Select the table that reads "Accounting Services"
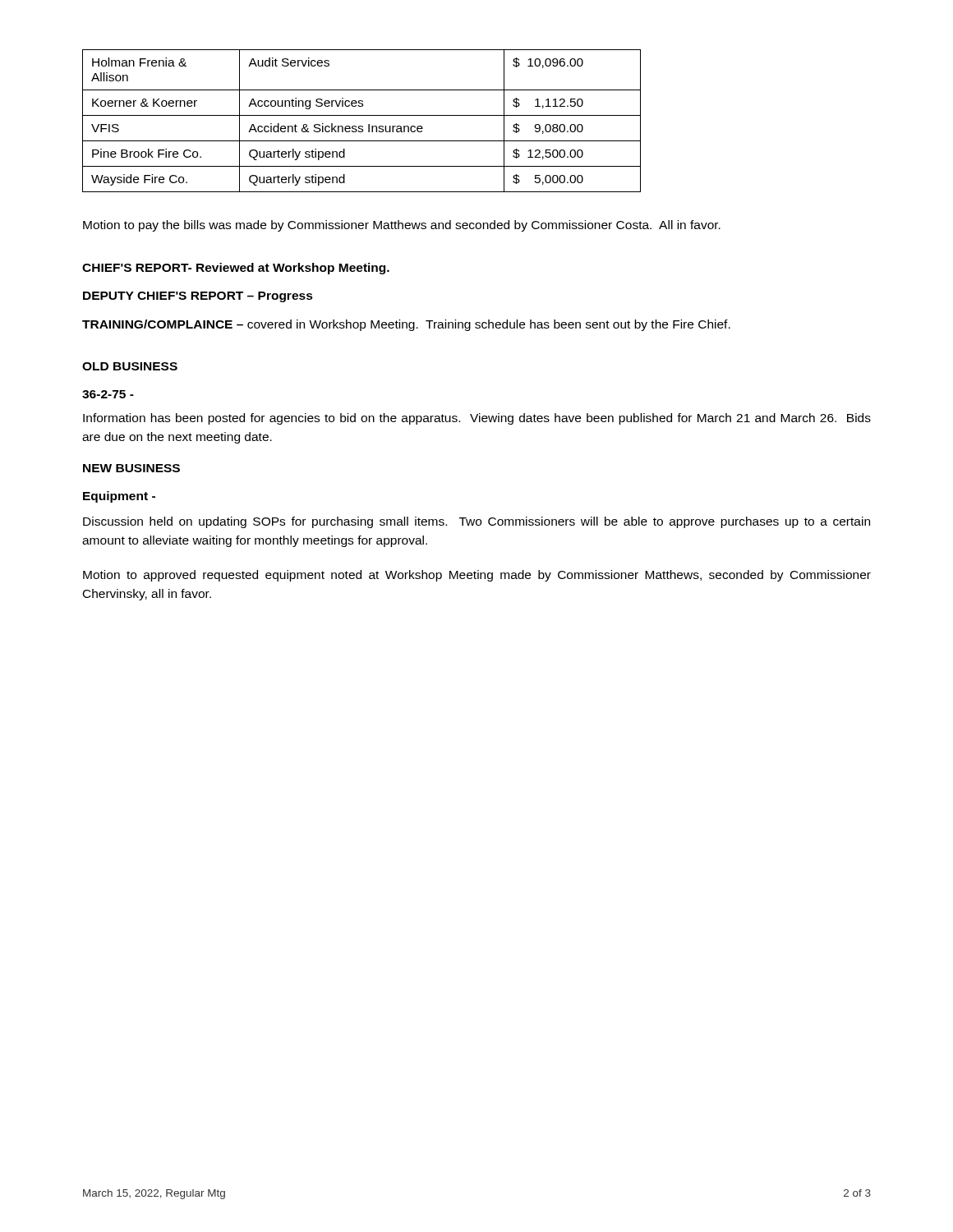The width and height of the screenshot is (953, 1232). coord(476,121)
